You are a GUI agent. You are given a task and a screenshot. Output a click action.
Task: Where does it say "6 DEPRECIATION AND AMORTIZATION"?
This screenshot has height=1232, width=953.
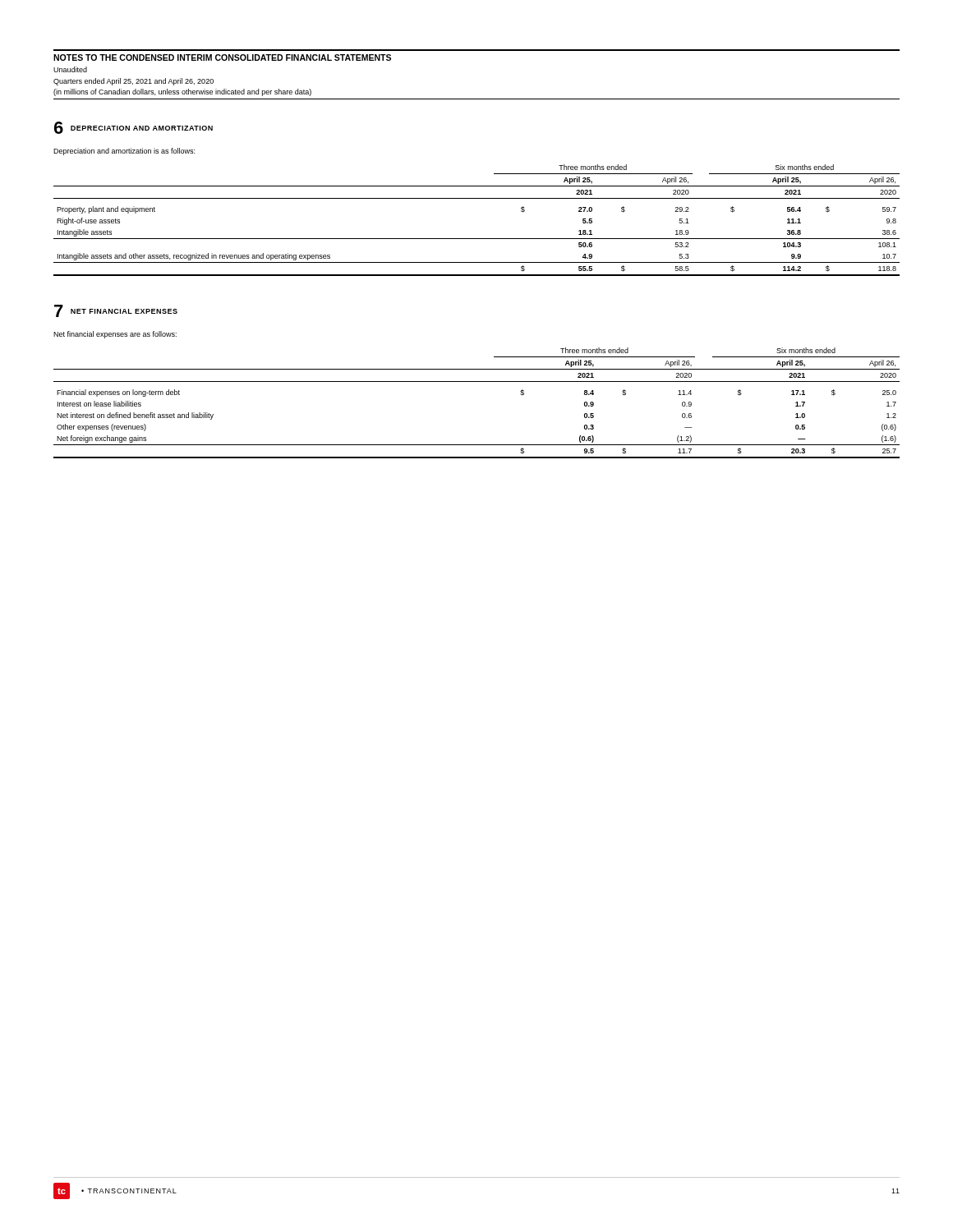pyautogui.click(x=133, y=128)
